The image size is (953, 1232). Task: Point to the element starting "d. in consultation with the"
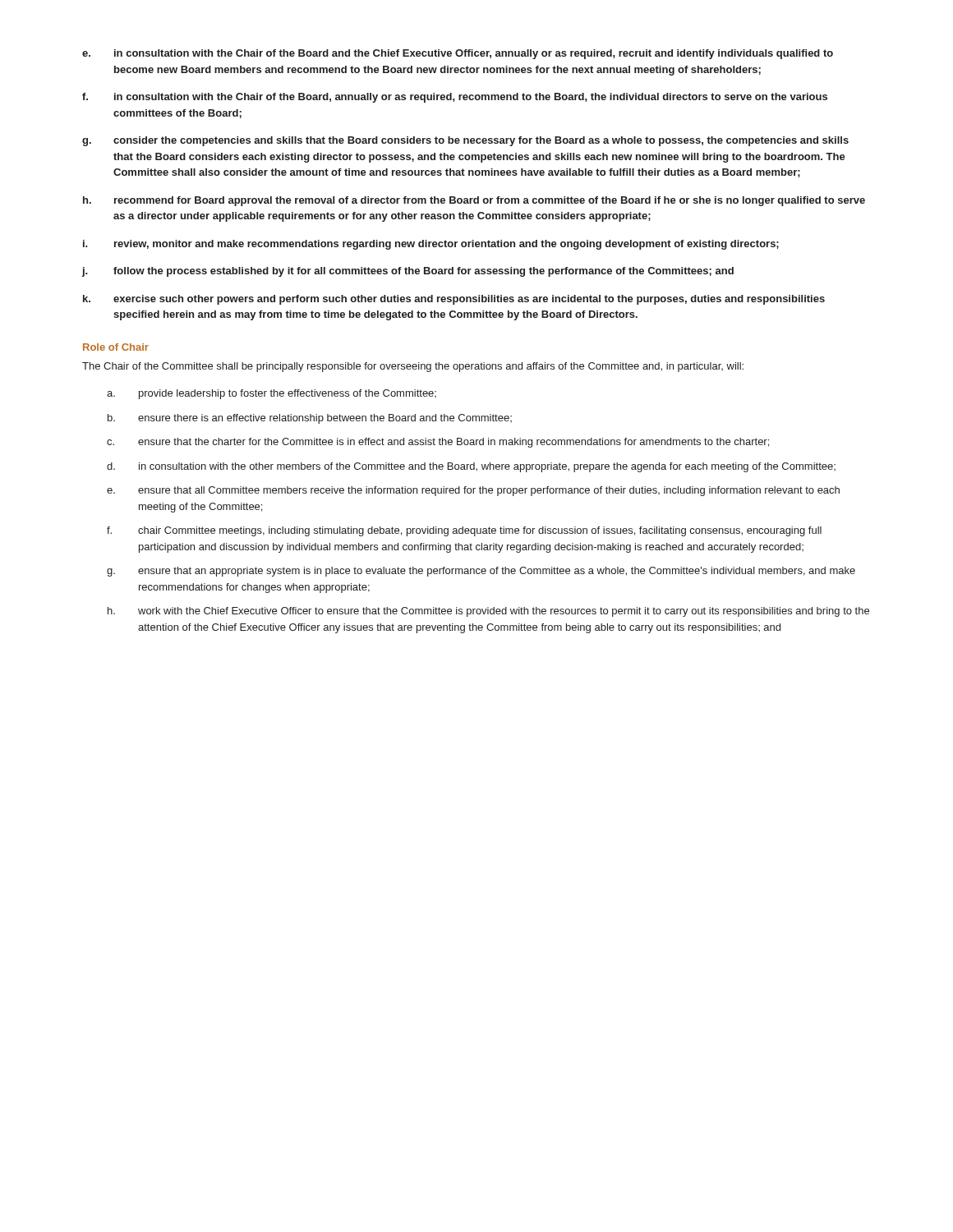[x=489, y=466]
